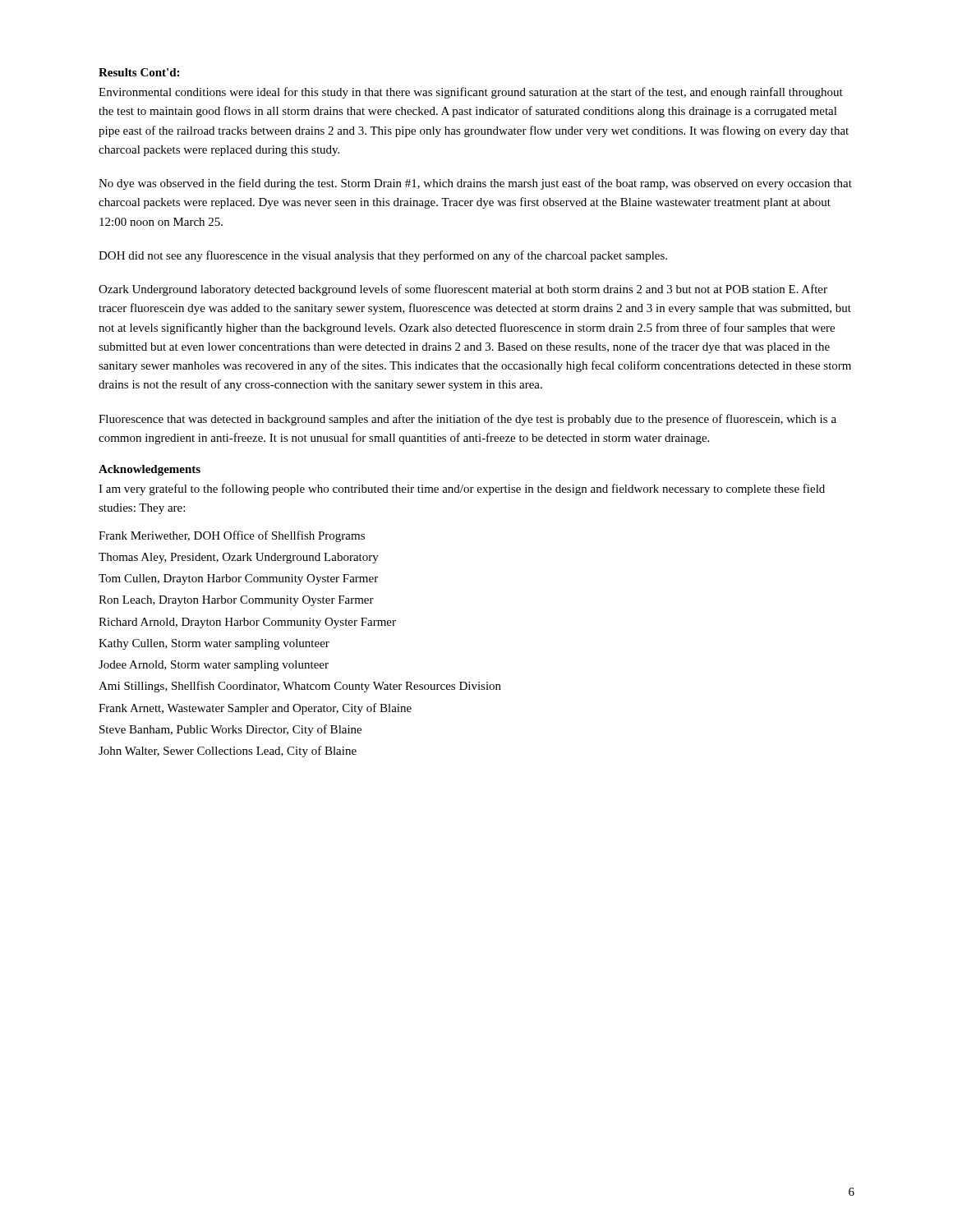Viewport: 953px width, 1232px height.
Task: Click on the block starting "No dye was observed in the field"
Action: point(475,202)
